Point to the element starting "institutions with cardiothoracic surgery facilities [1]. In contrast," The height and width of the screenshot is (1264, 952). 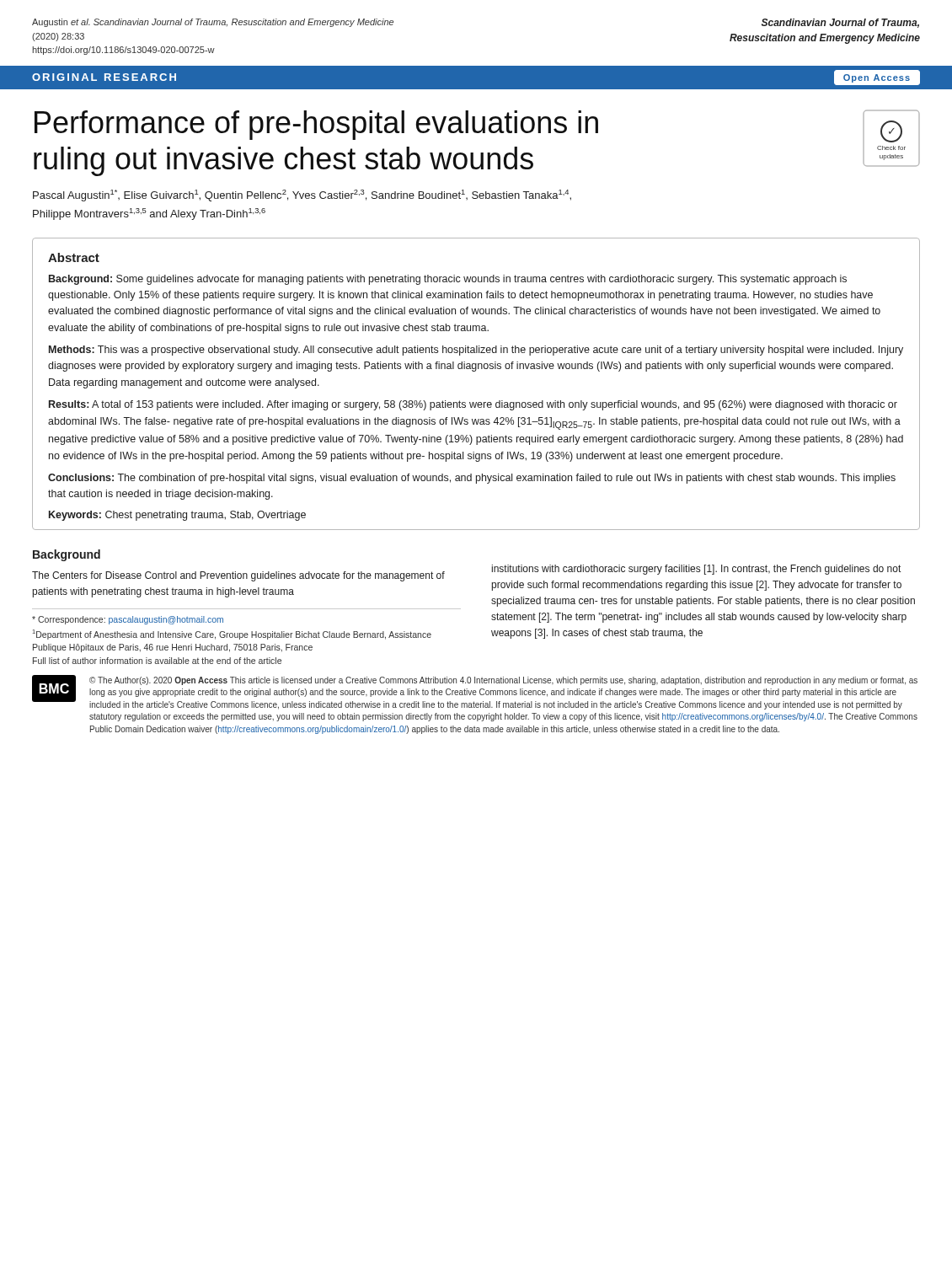703,601
